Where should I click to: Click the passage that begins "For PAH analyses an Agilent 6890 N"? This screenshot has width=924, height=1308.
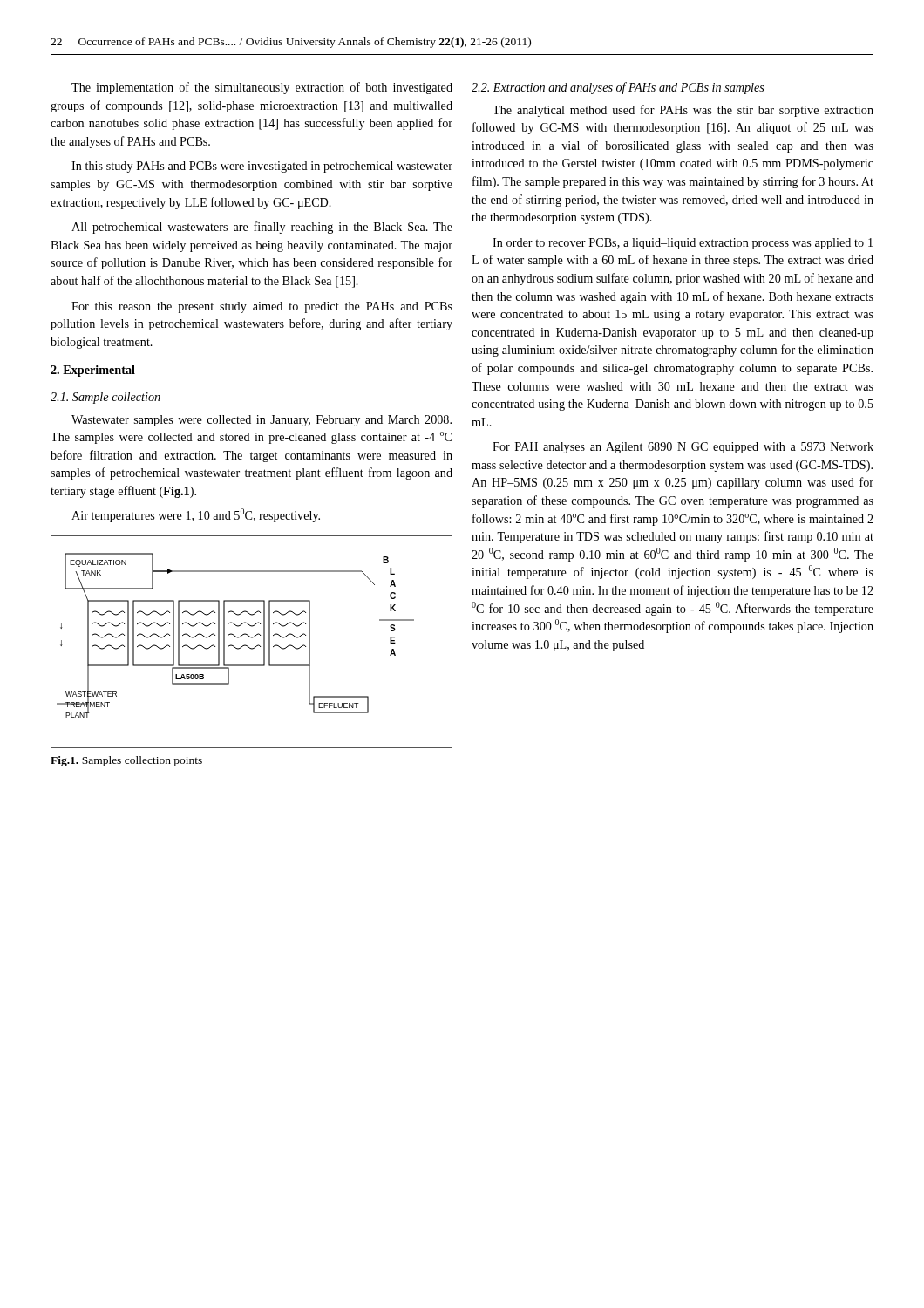pyautogui.click(x=673, y=546)
